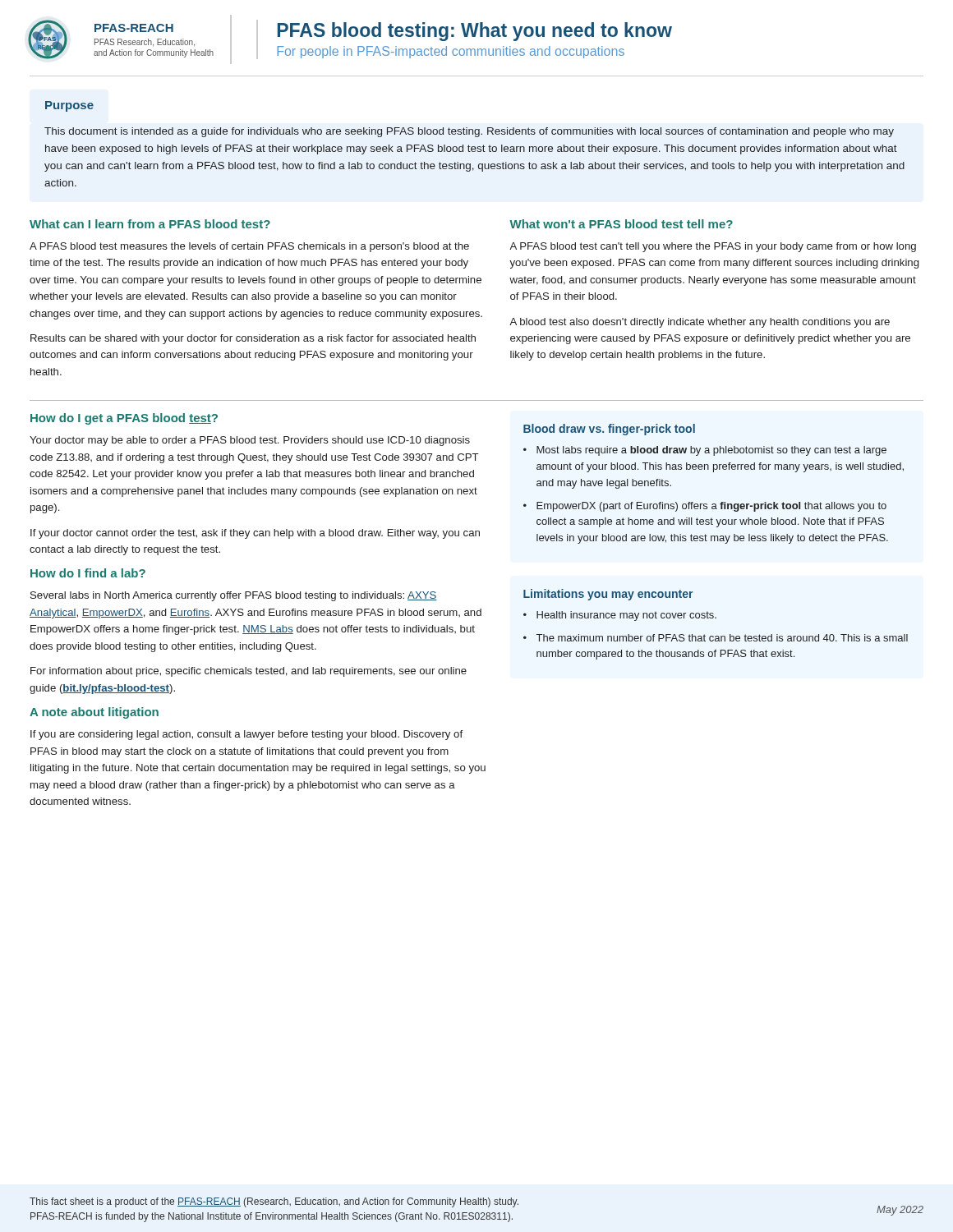
Task: Locate the region starting "Blood draw vs. finger-prick"
Action: (609, 430)
